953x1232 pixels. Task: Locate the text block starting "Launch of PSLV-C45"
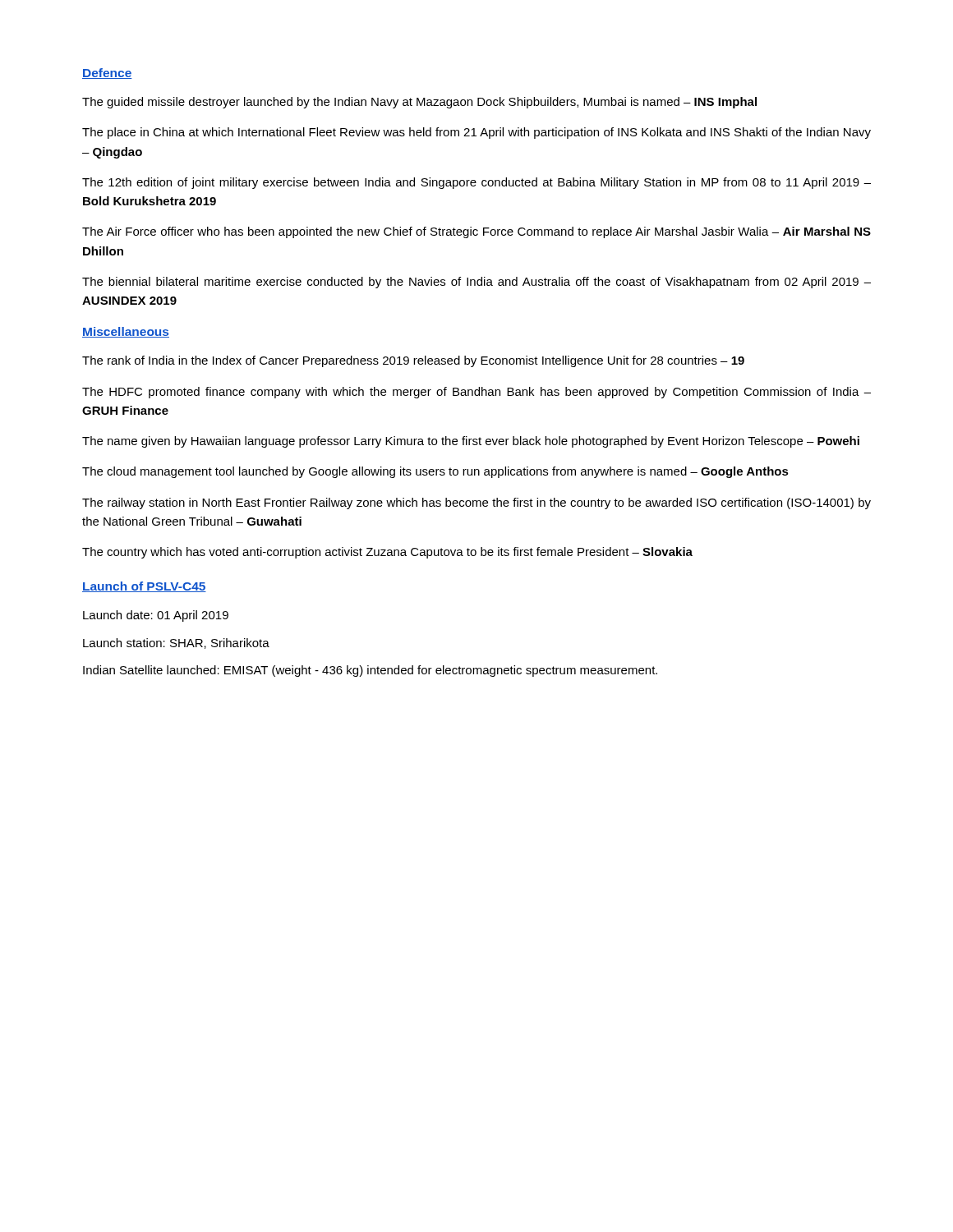[144, 586]
